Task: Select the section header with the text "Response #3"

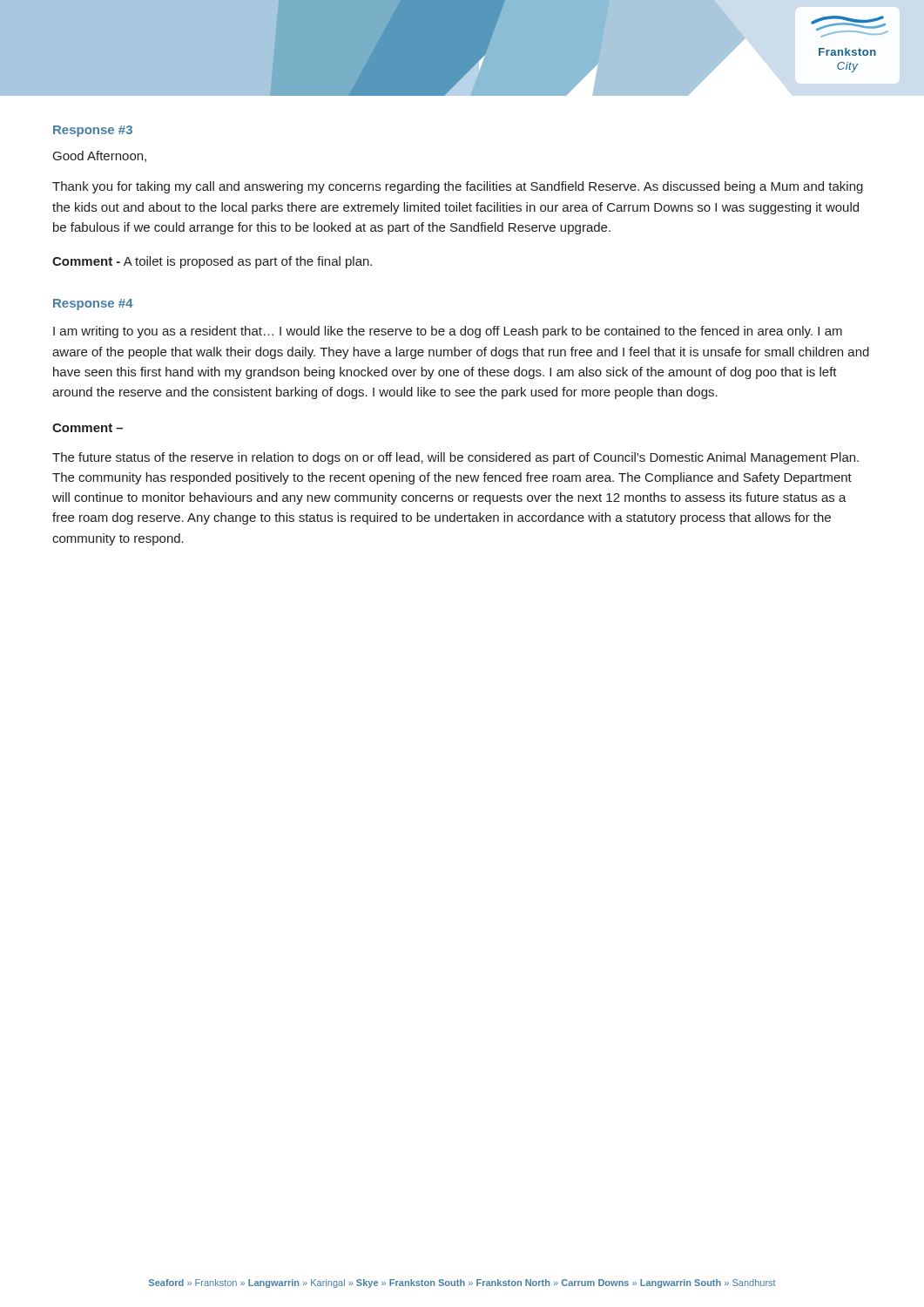Action: tap(93, 129)
